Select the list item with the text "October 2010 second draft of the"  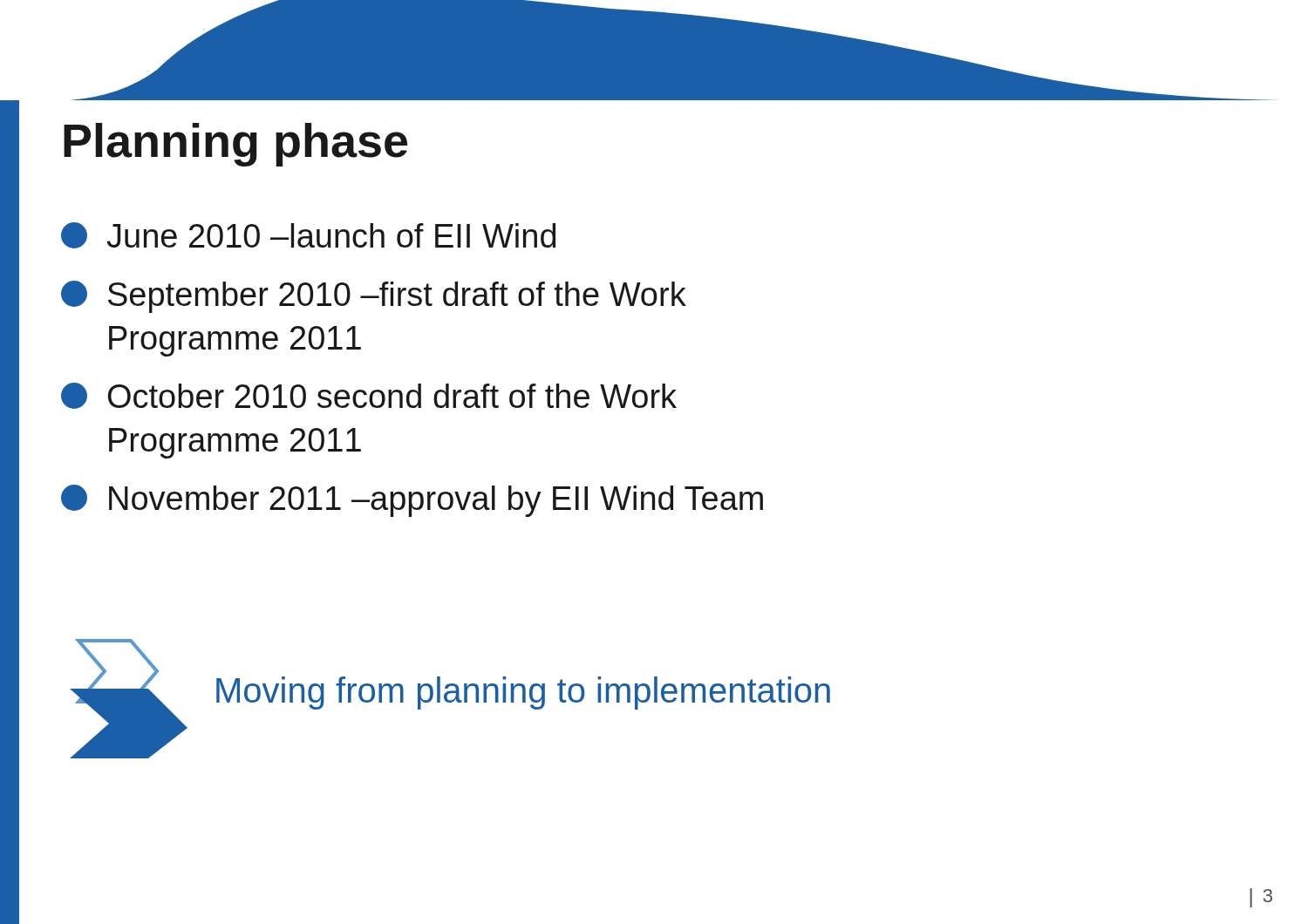pyautogui.click(x=369, y=419)
